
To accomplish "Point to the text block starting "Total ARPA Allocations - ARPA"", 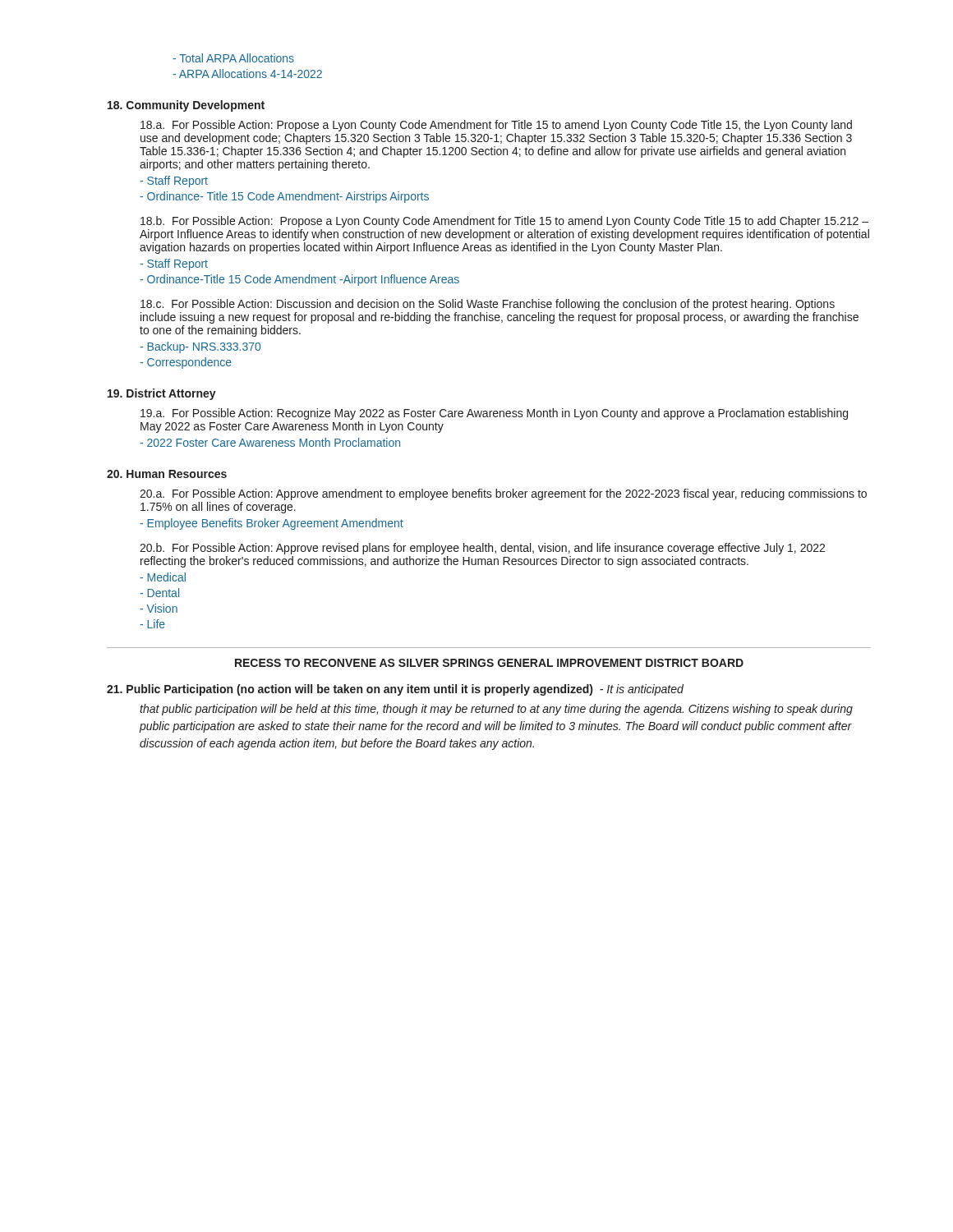I will pyautogui.click(x=233, y=58).
